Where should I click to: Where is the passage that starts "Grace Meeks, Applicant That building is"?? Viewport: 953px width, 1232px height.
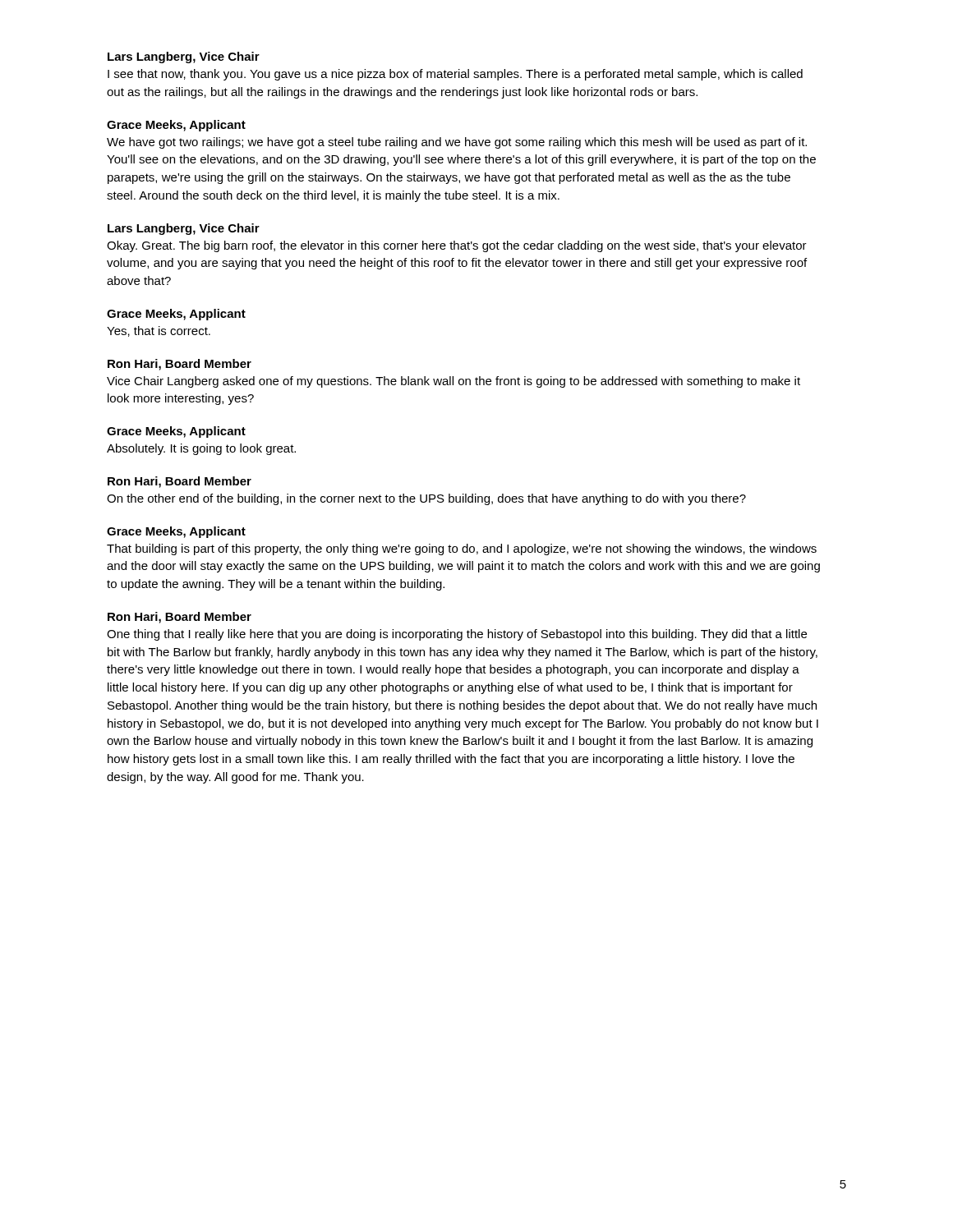[x=464, y=558]
